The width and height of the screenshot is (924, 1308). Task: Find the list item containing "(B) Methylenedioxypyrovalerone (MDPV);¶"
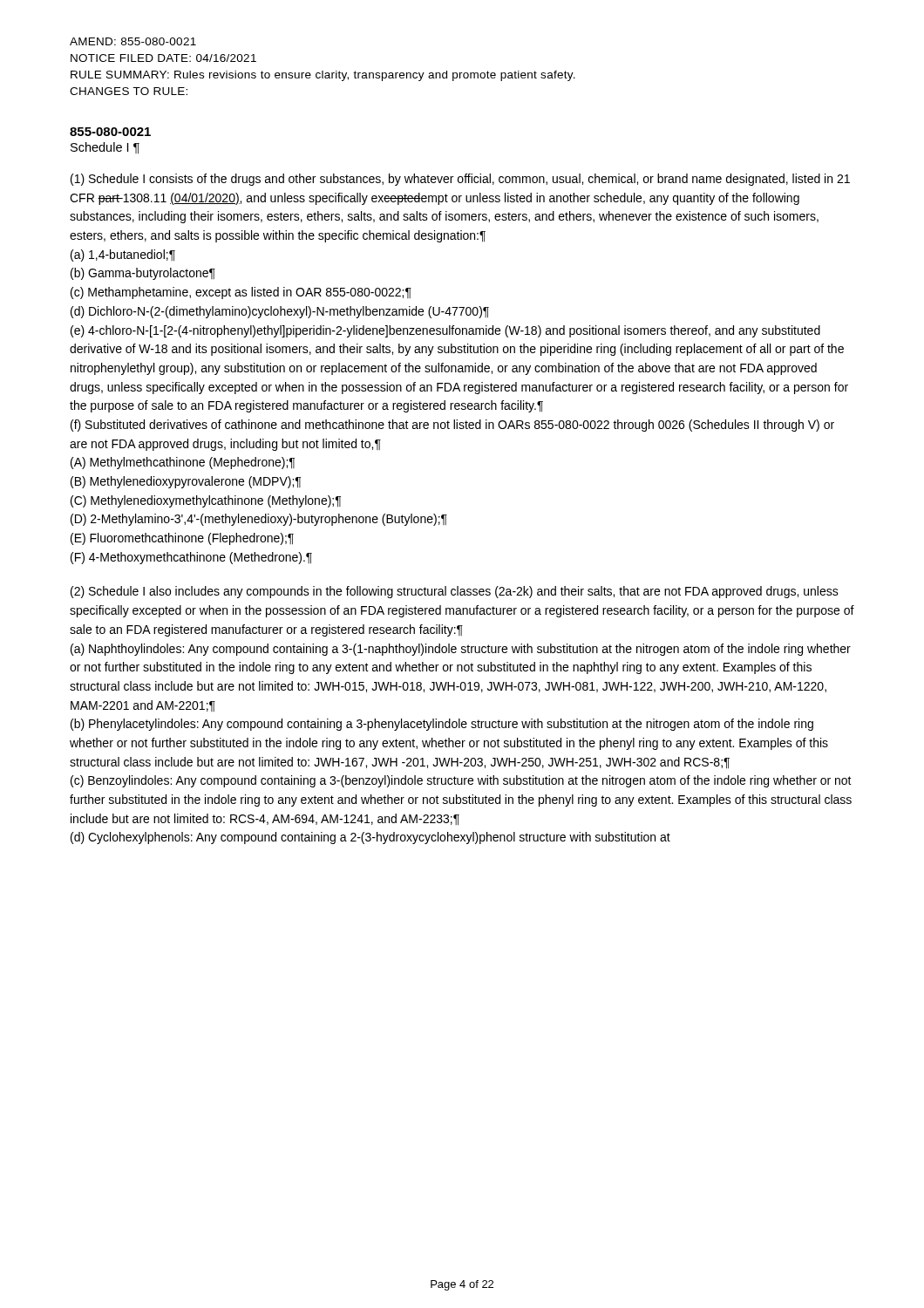click(186, 481)
